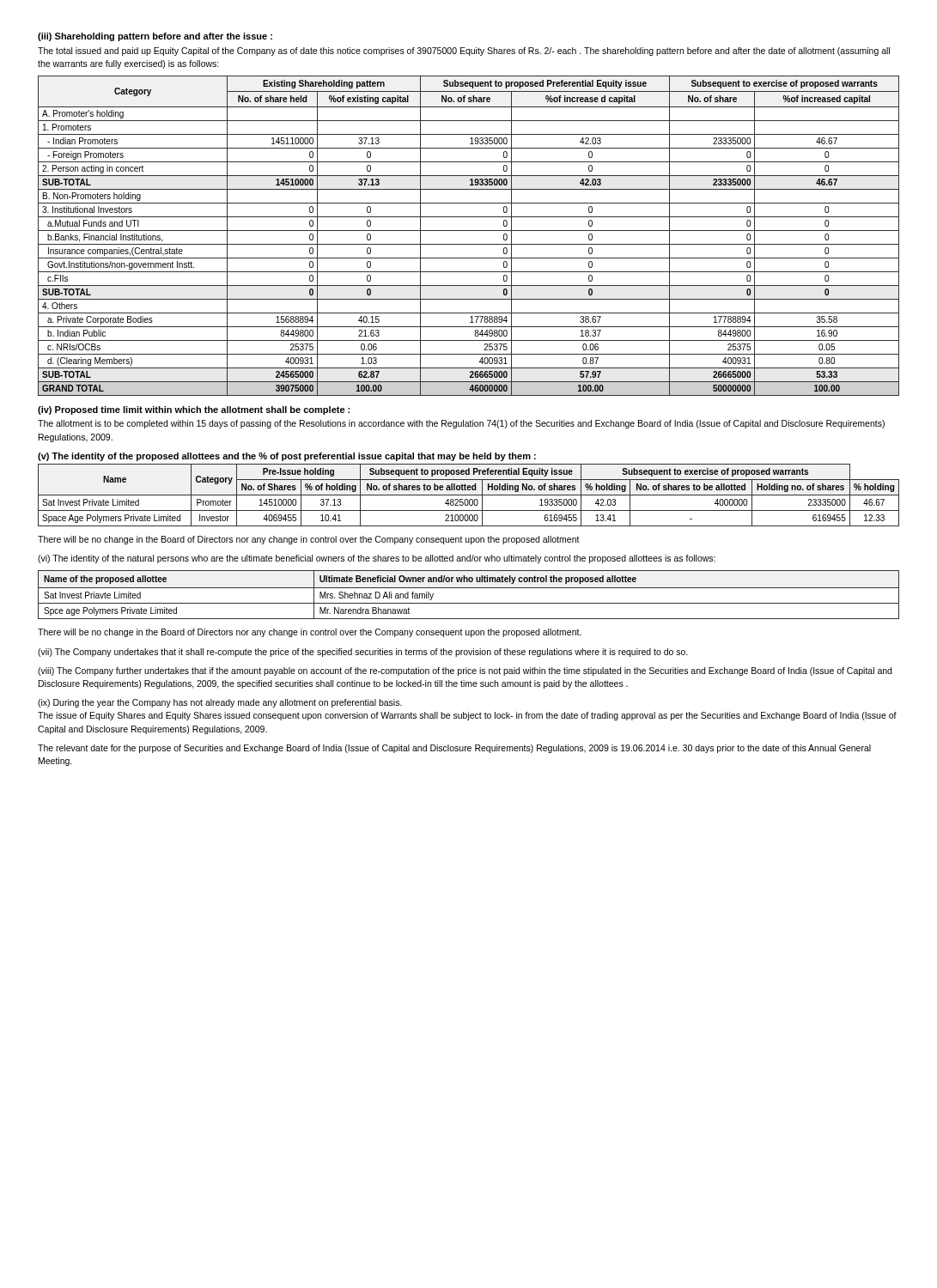Click on the text block that reads "(vii) The Company undertakes that it shall re-compute"

(x=363, y=651)
